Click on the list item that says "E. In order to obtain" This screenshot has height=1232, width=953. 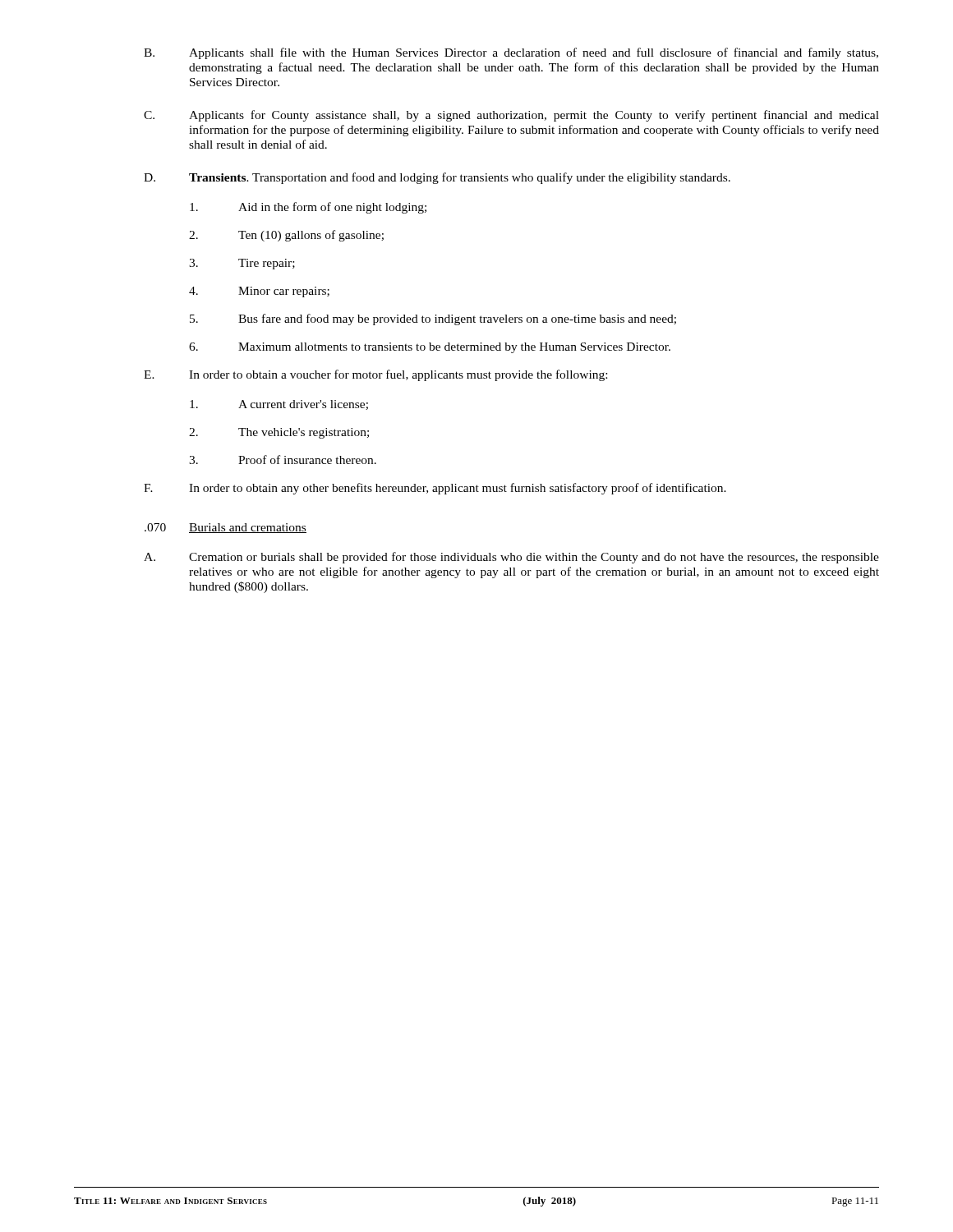click(375, 375)
